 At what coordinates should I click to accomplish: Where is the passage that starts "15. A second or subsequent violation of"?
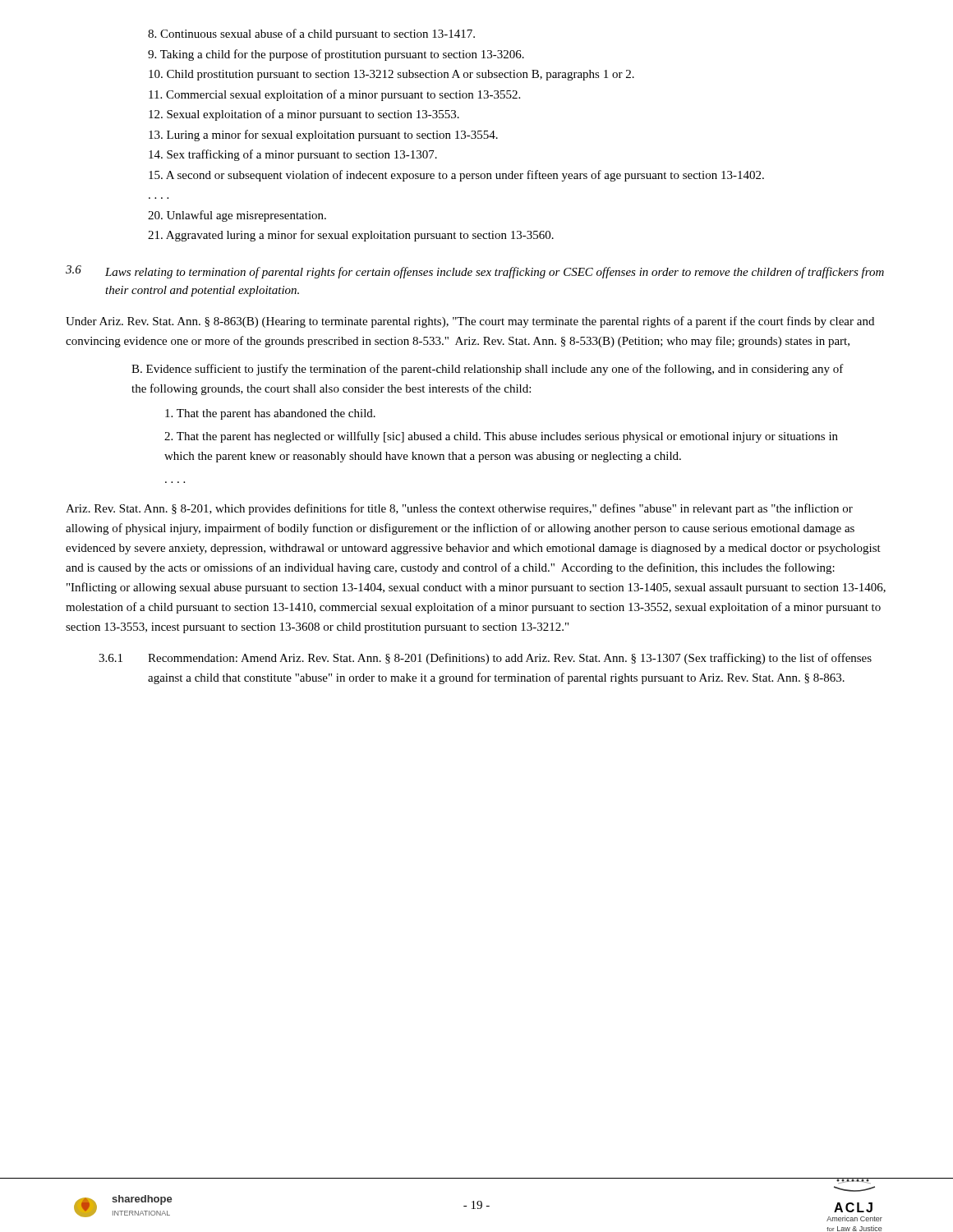456,175
